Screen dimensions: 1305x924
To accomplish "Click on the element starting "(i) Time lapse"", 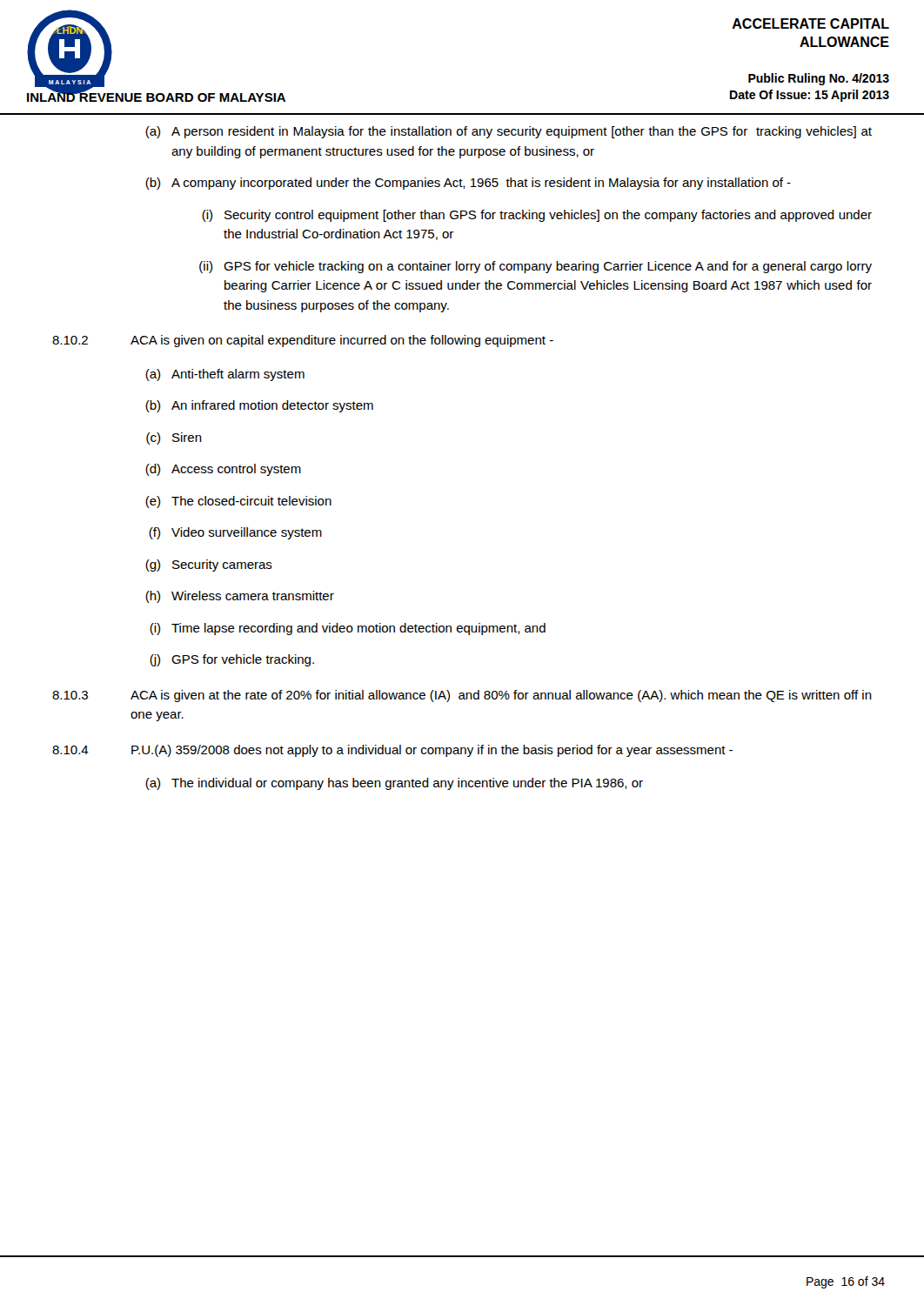I will point(492,628).
